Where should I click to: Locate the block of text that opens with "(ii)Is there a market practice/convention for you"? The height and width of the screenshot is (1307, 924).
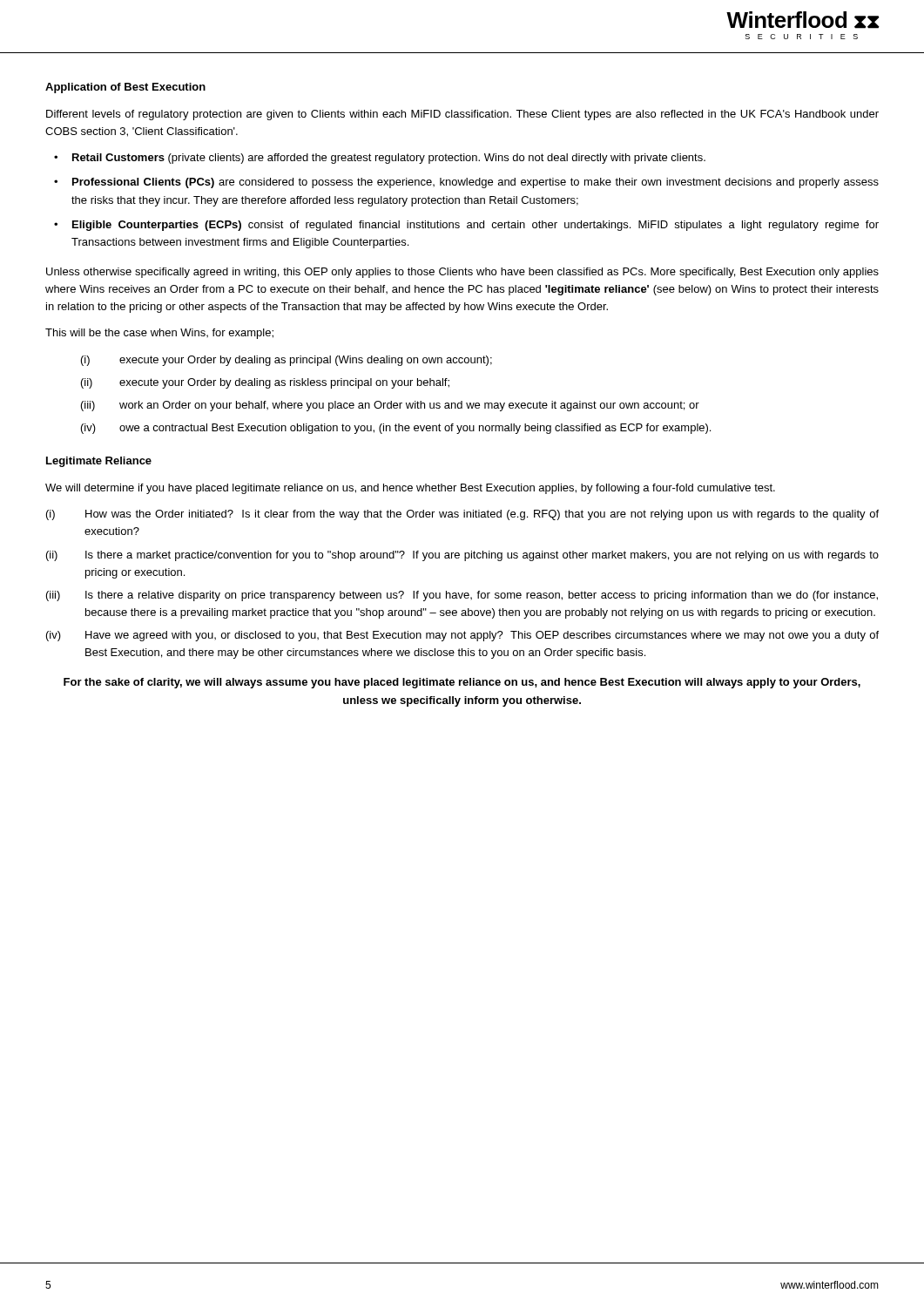[x=462, y=563]
